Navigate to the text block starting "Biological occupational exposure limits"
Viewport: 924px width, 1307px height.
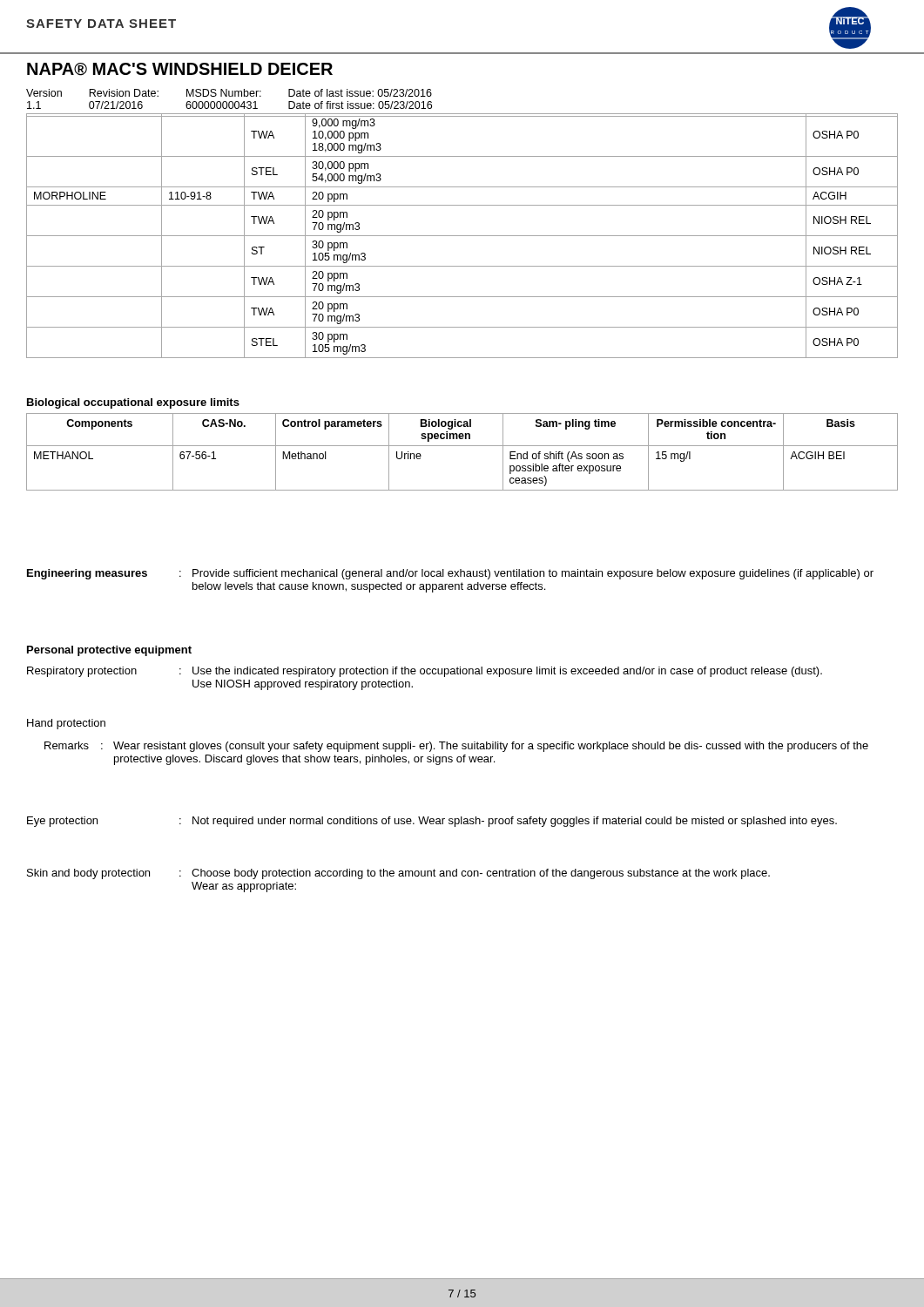133,402
